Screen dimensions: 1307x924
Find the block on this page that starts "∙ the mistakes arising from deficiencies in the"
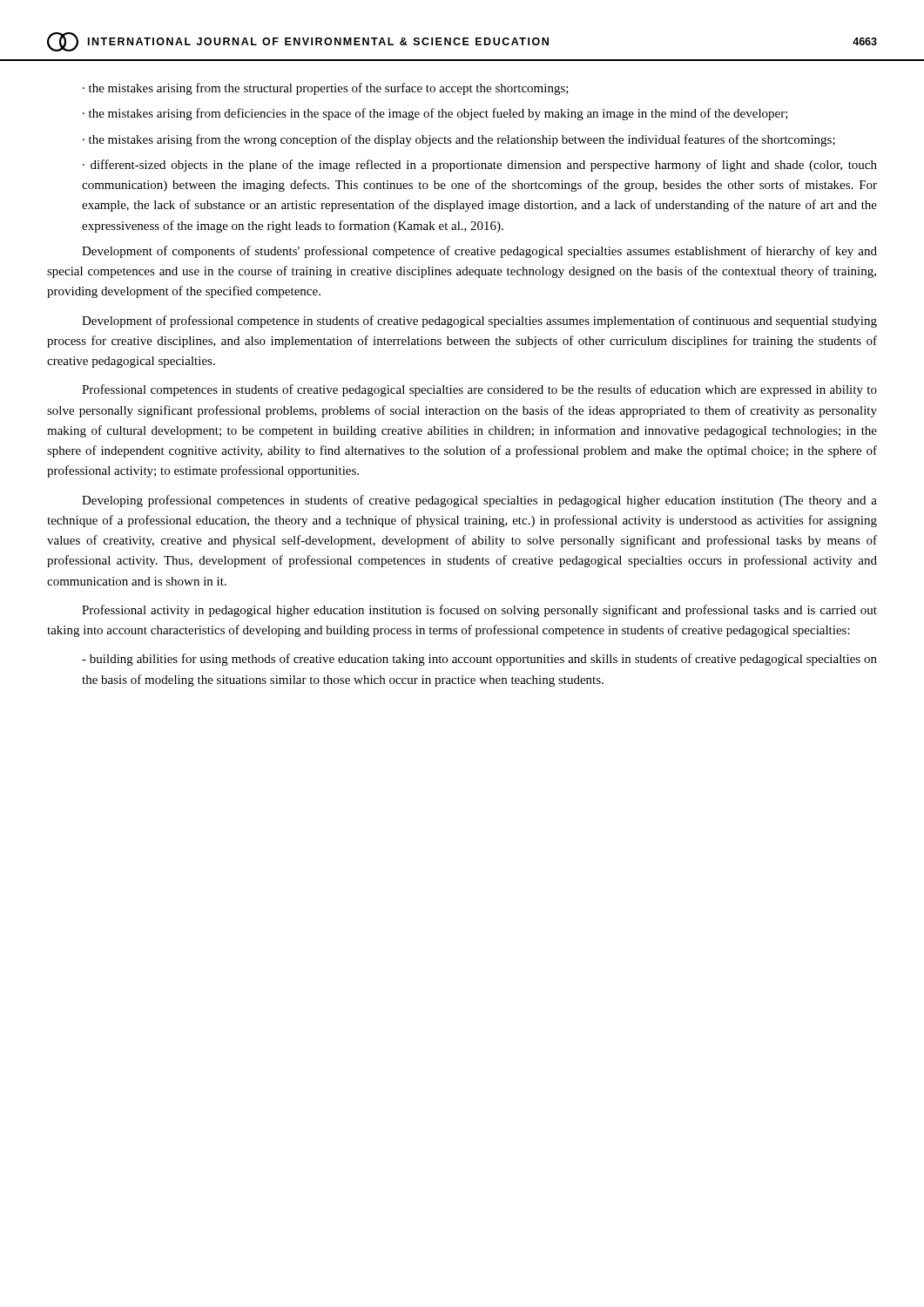point(435,114)
